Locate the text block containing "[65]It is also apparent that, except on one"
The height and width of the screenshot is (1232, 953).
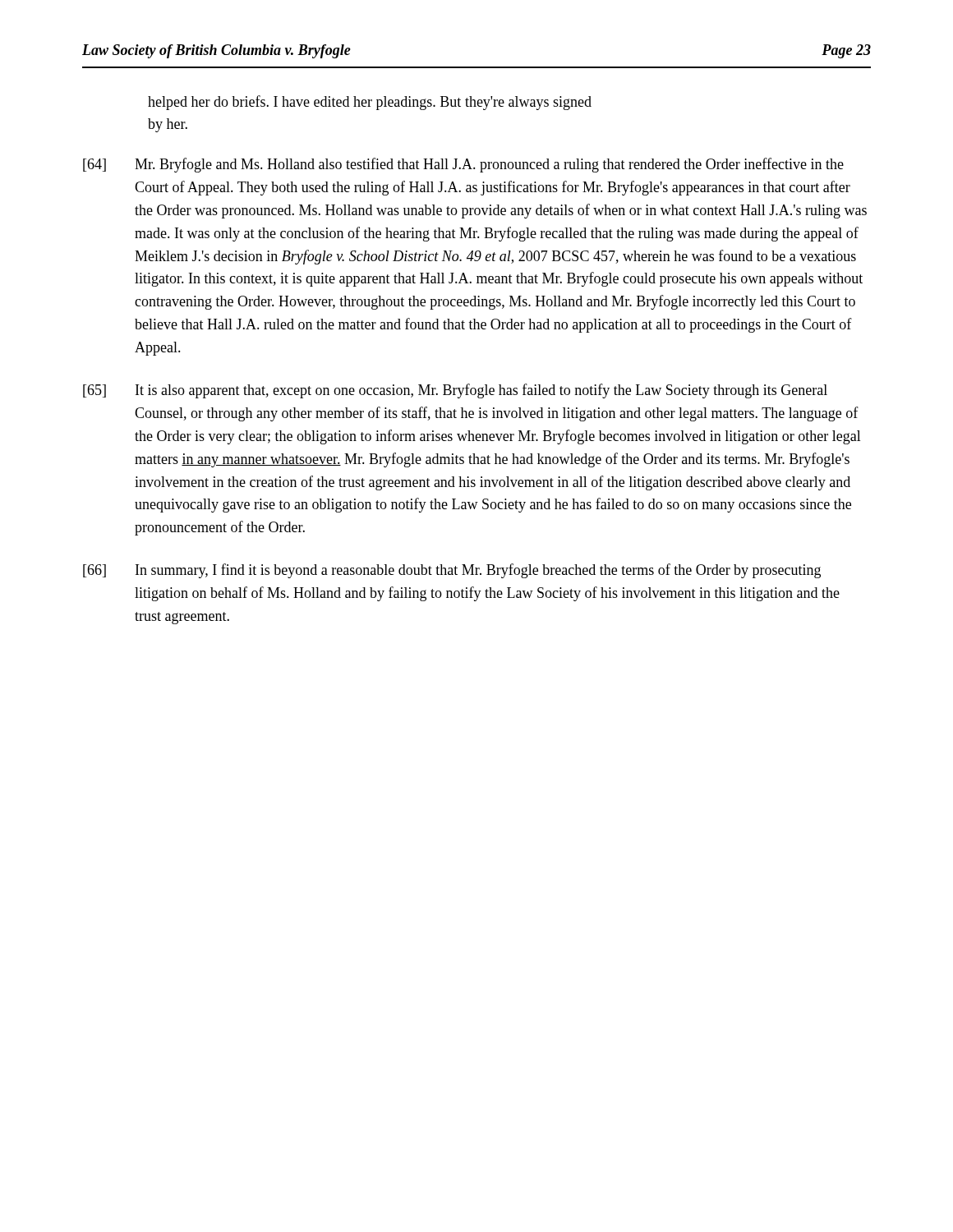(475, 460)
